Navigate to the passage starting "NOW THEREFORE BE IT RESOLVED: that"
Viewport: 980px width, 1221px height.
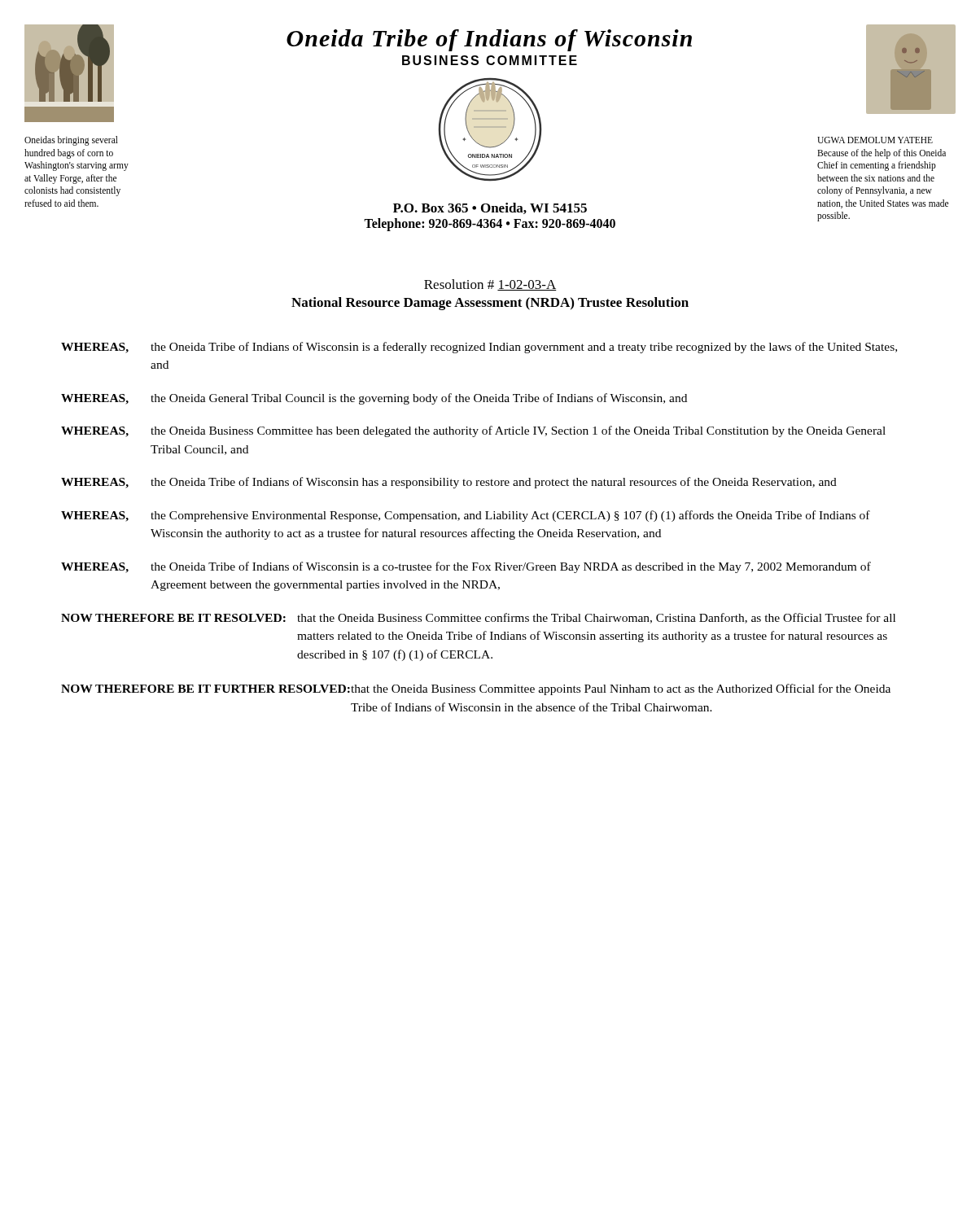[490, 636]
